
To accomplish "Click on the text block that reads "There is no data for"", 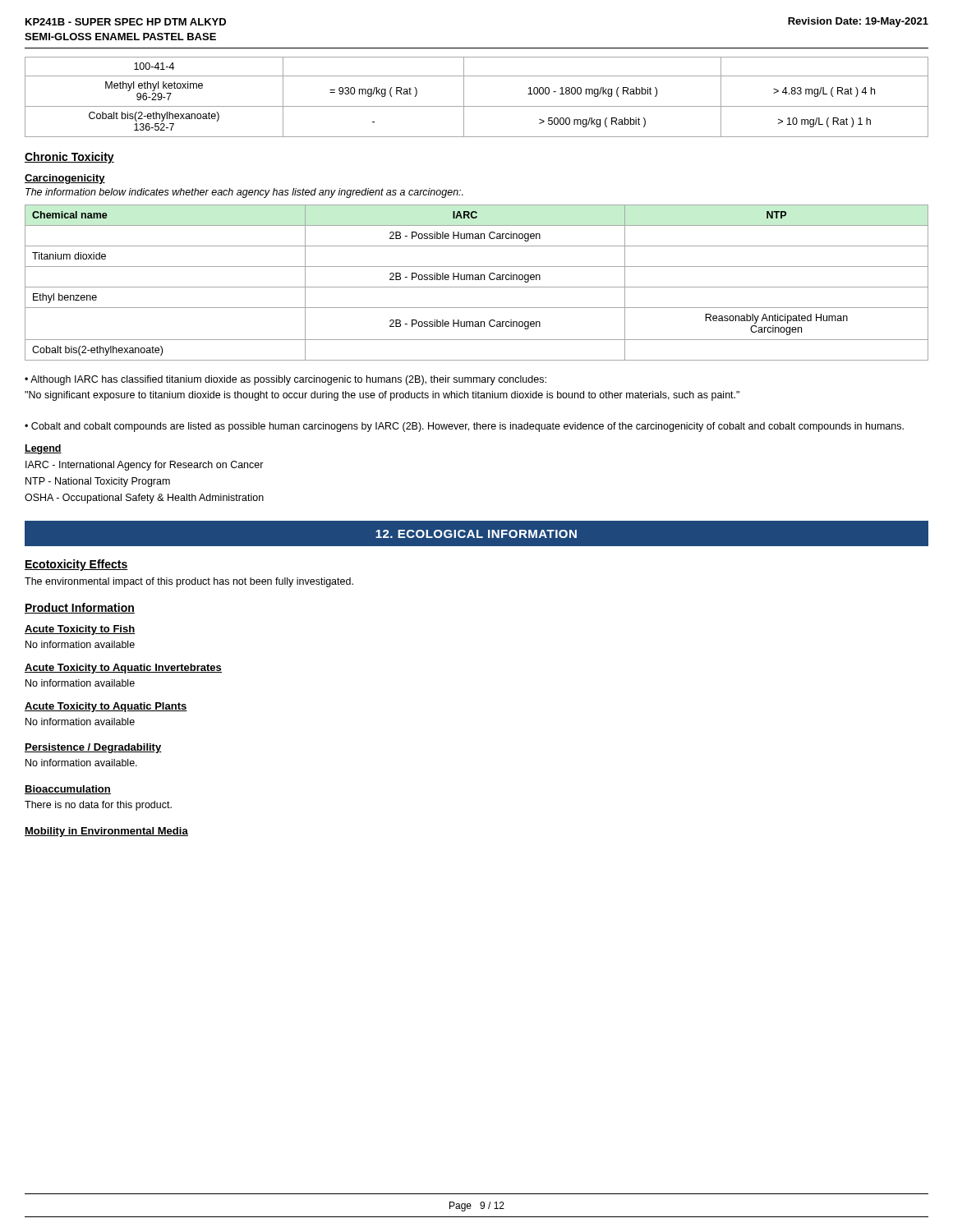I will click(99, 805).
